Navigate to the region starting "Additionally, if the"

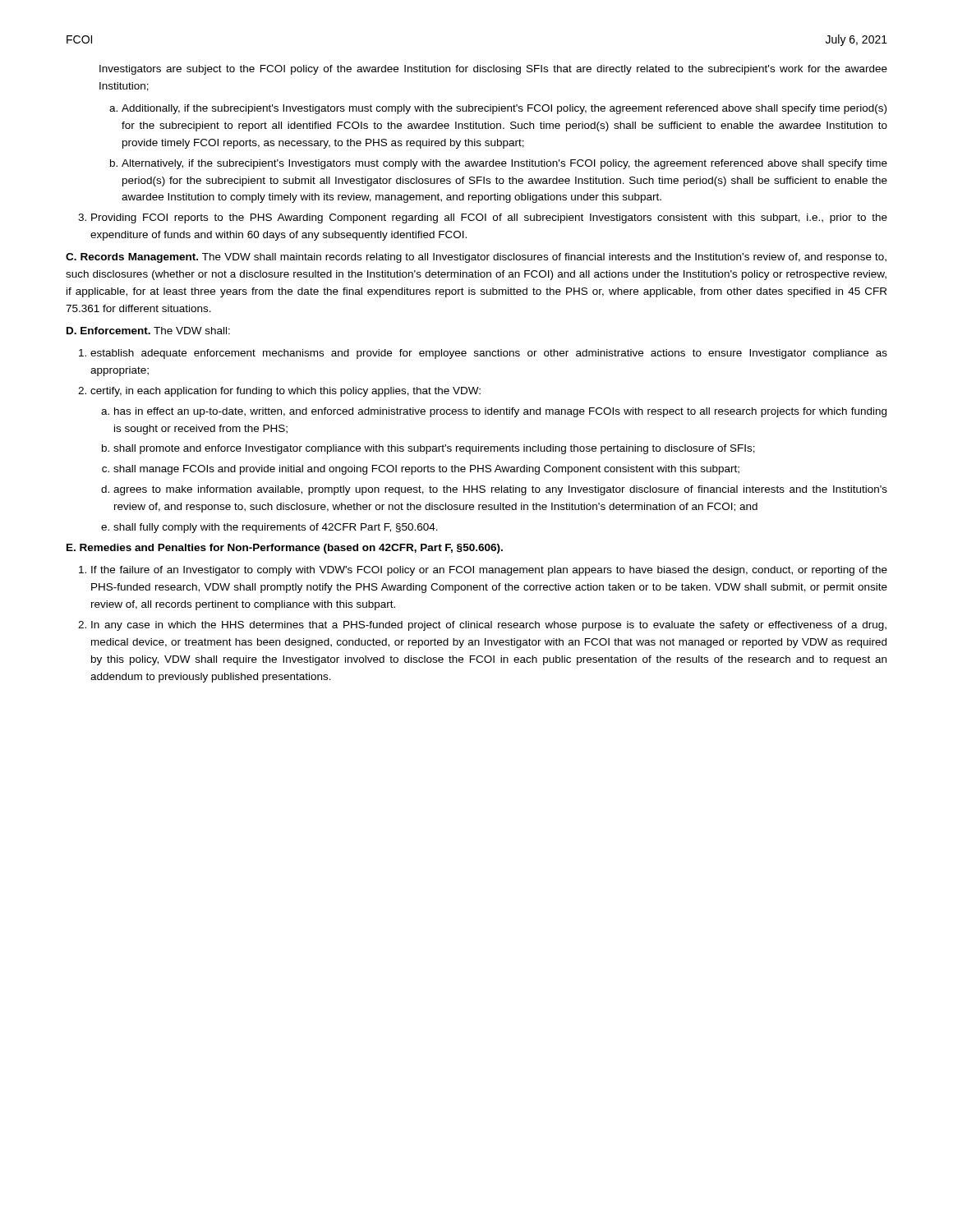tap(504, 125)
